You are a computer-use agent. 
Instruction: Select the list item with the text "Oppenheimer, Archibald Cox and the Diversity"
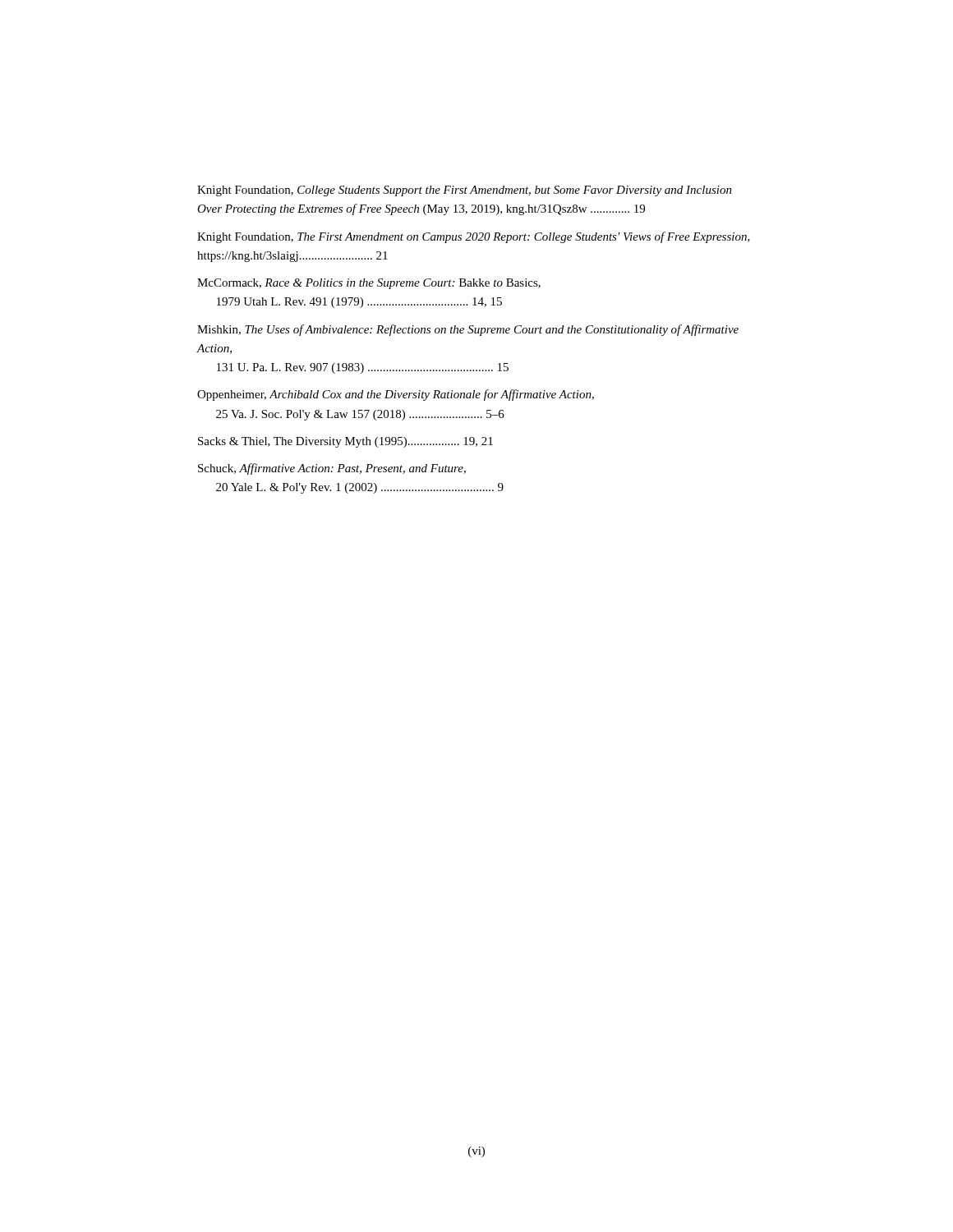point(396,404)
